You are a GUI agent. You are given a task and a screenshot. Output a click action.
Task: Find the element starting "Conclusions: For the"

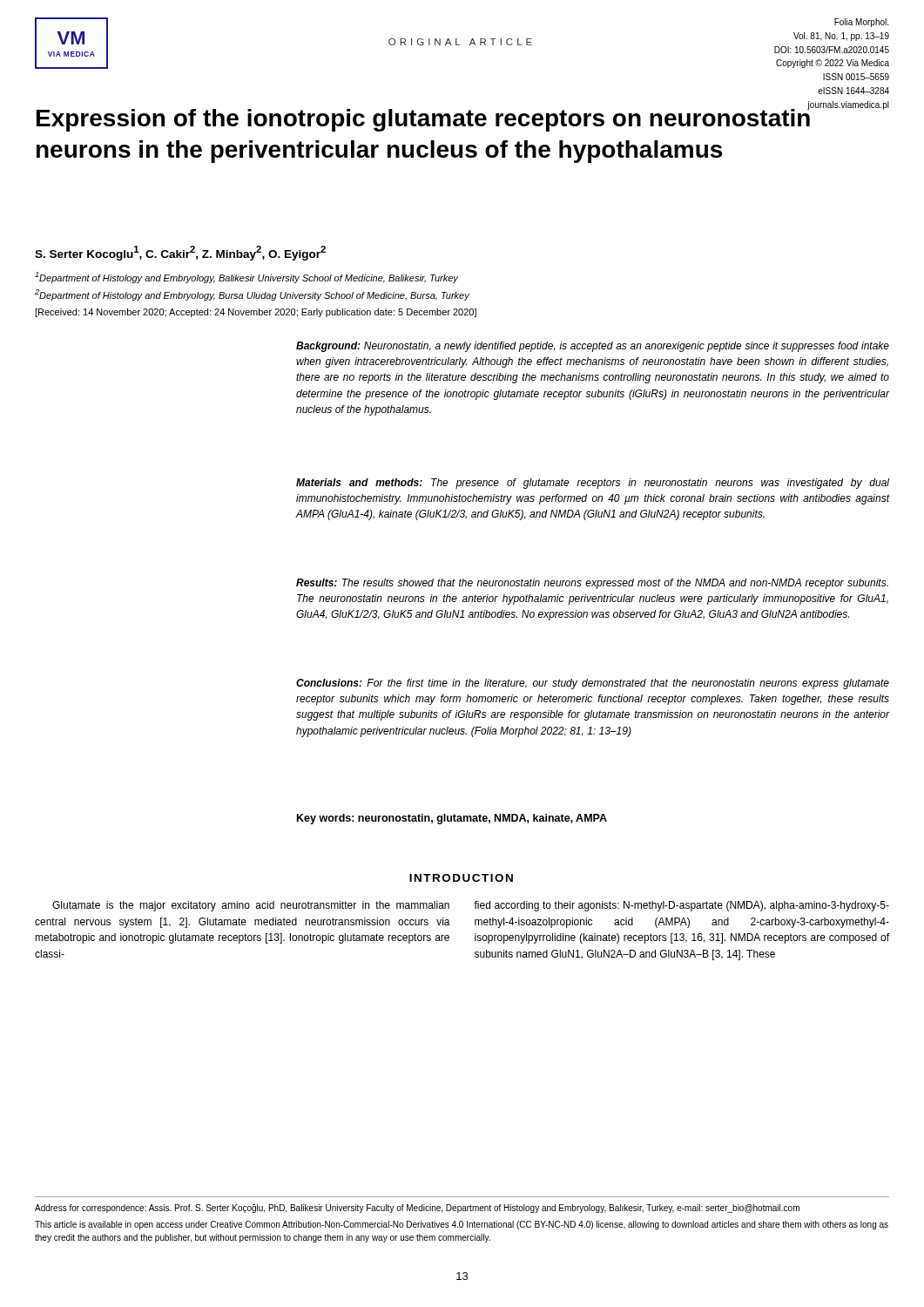point(593,707)
